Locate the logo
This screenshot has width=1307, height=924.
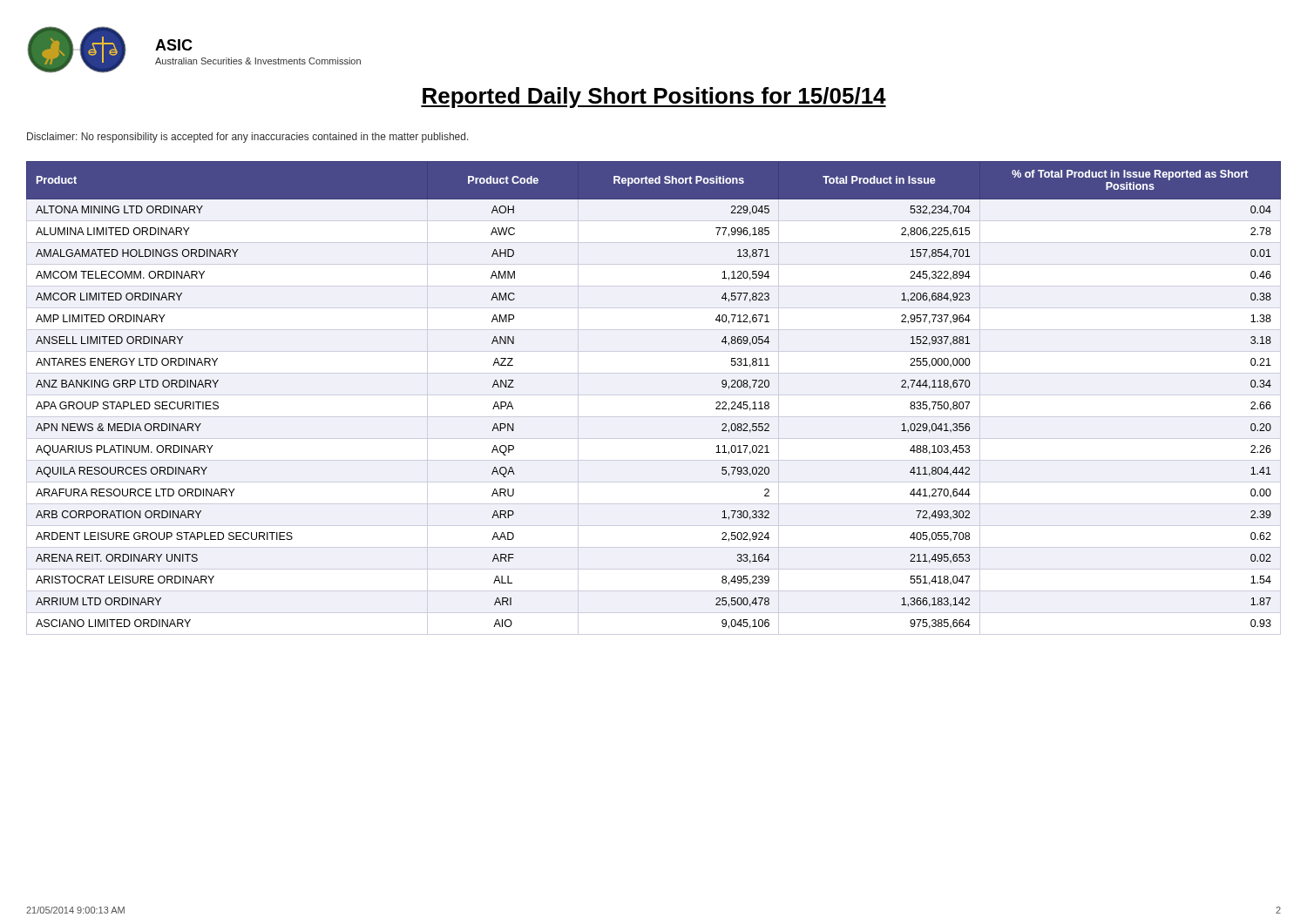click(83, 52)
